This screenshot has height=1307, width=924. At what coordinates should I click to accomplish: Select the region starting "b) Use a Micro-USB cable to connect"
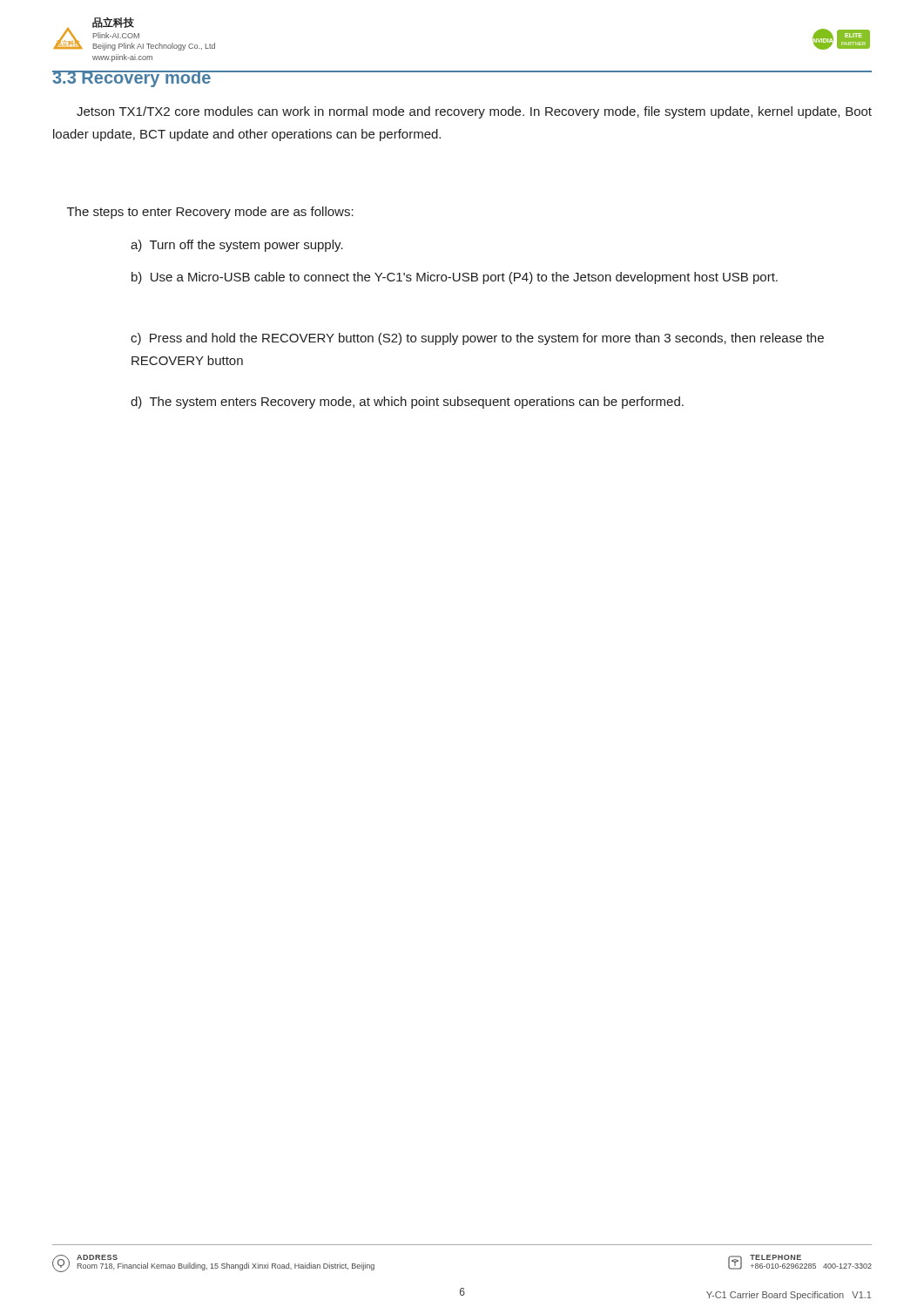point(455,277)
